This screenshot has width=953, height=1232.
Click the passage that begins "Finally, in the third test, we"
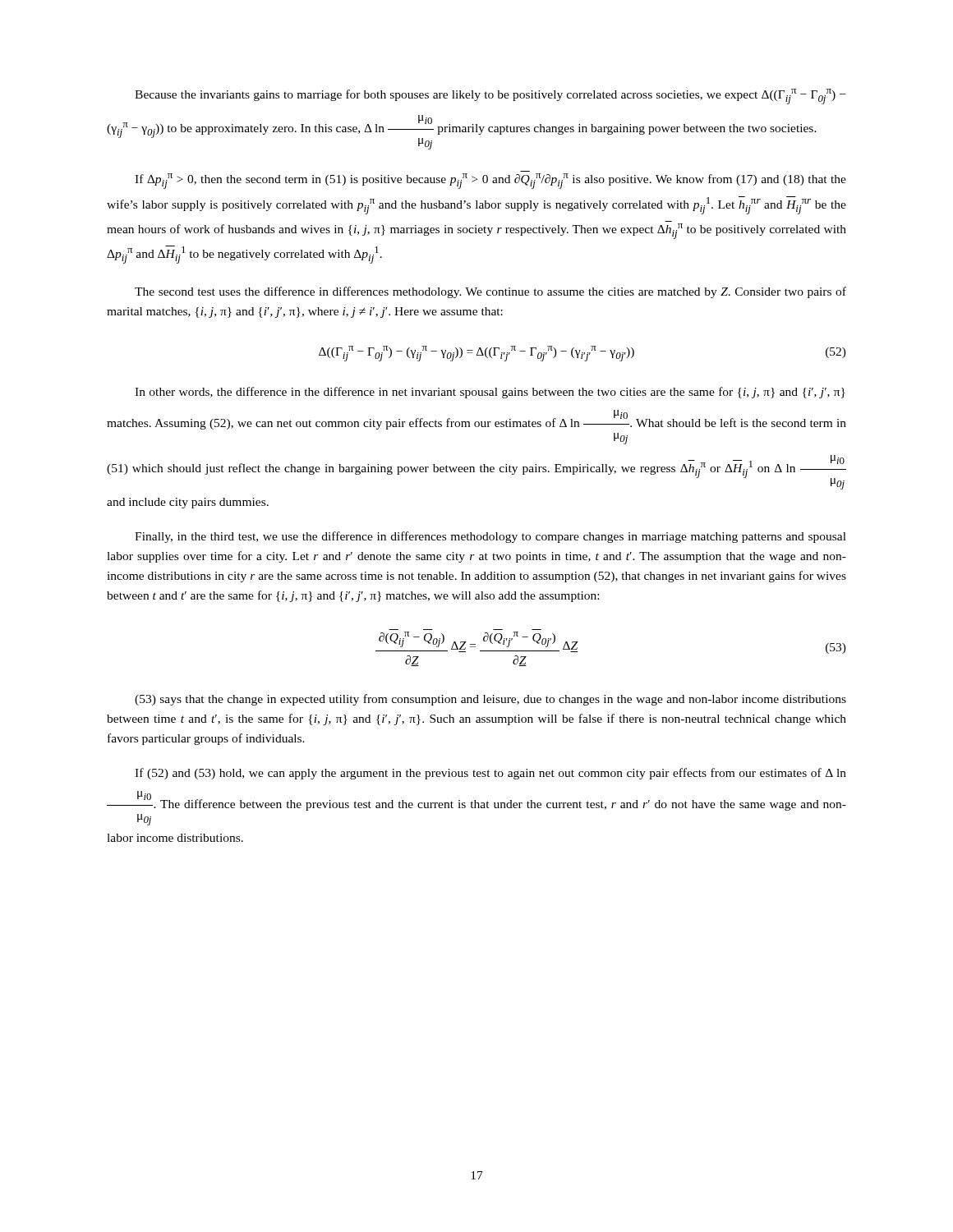pos(476,566)
